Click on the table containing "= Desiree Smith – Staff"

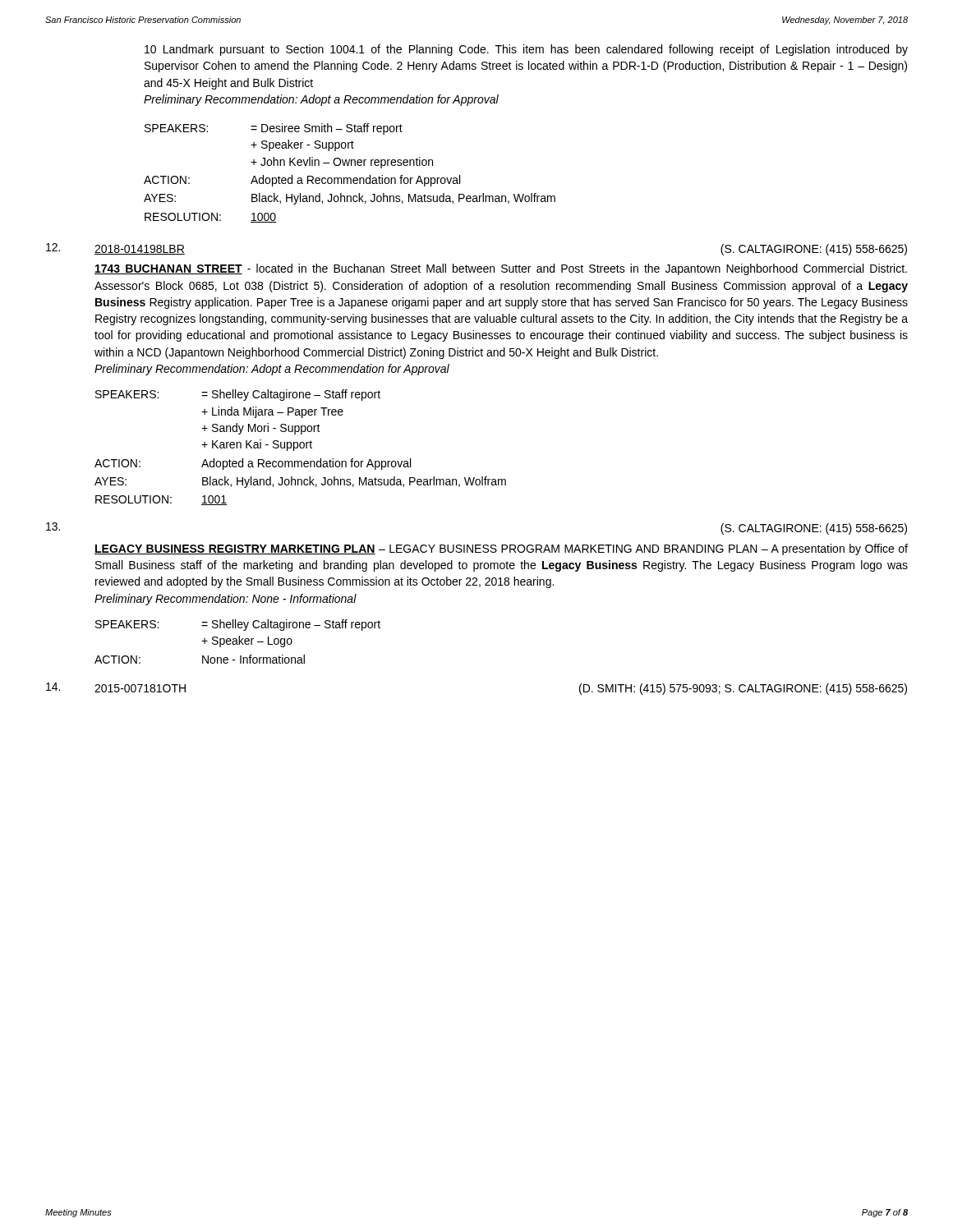[x=526, y=173]
